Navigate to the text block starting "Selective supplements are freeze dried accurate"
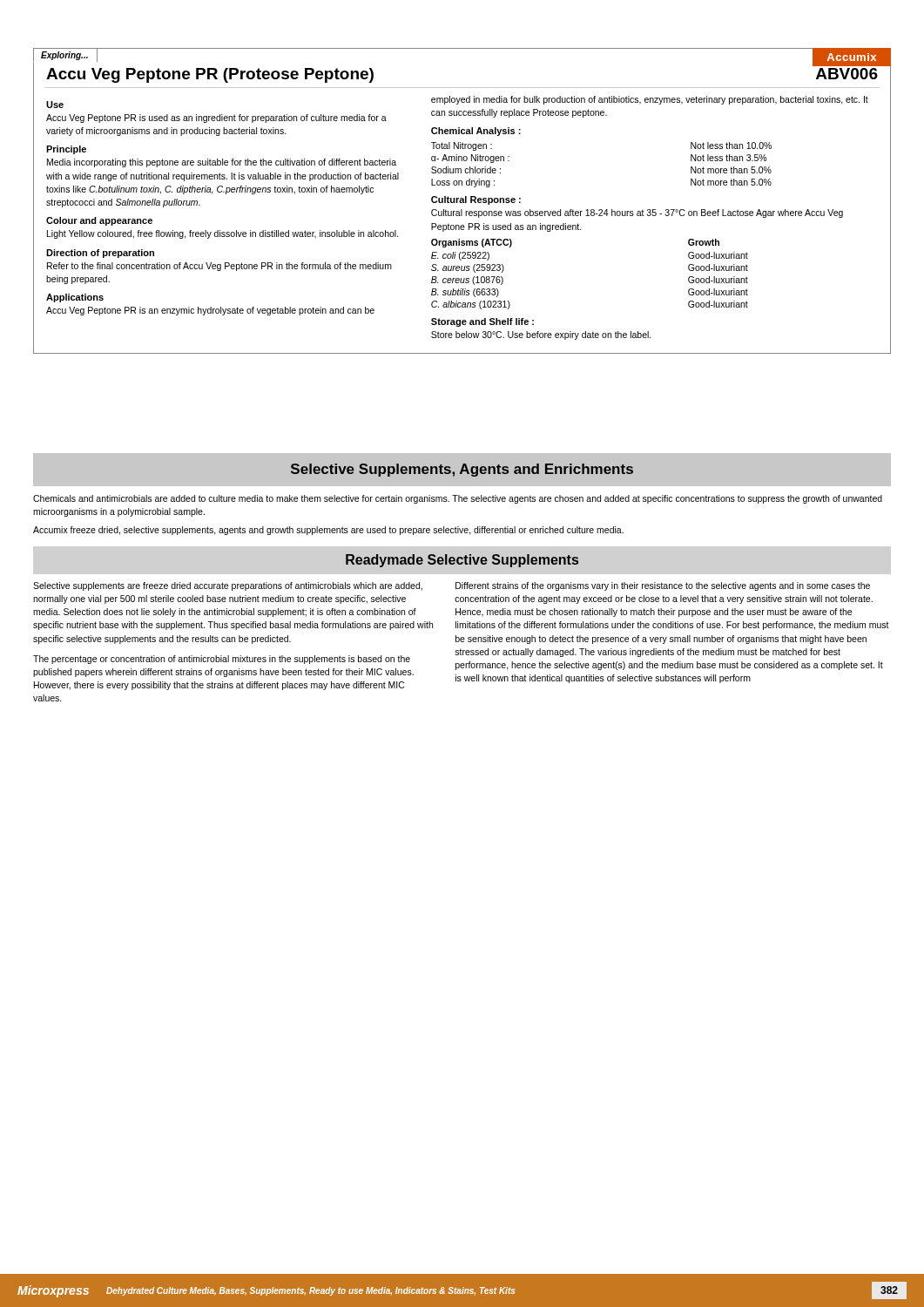Screen dimensions: 1307x924 [x=233, y=612]
